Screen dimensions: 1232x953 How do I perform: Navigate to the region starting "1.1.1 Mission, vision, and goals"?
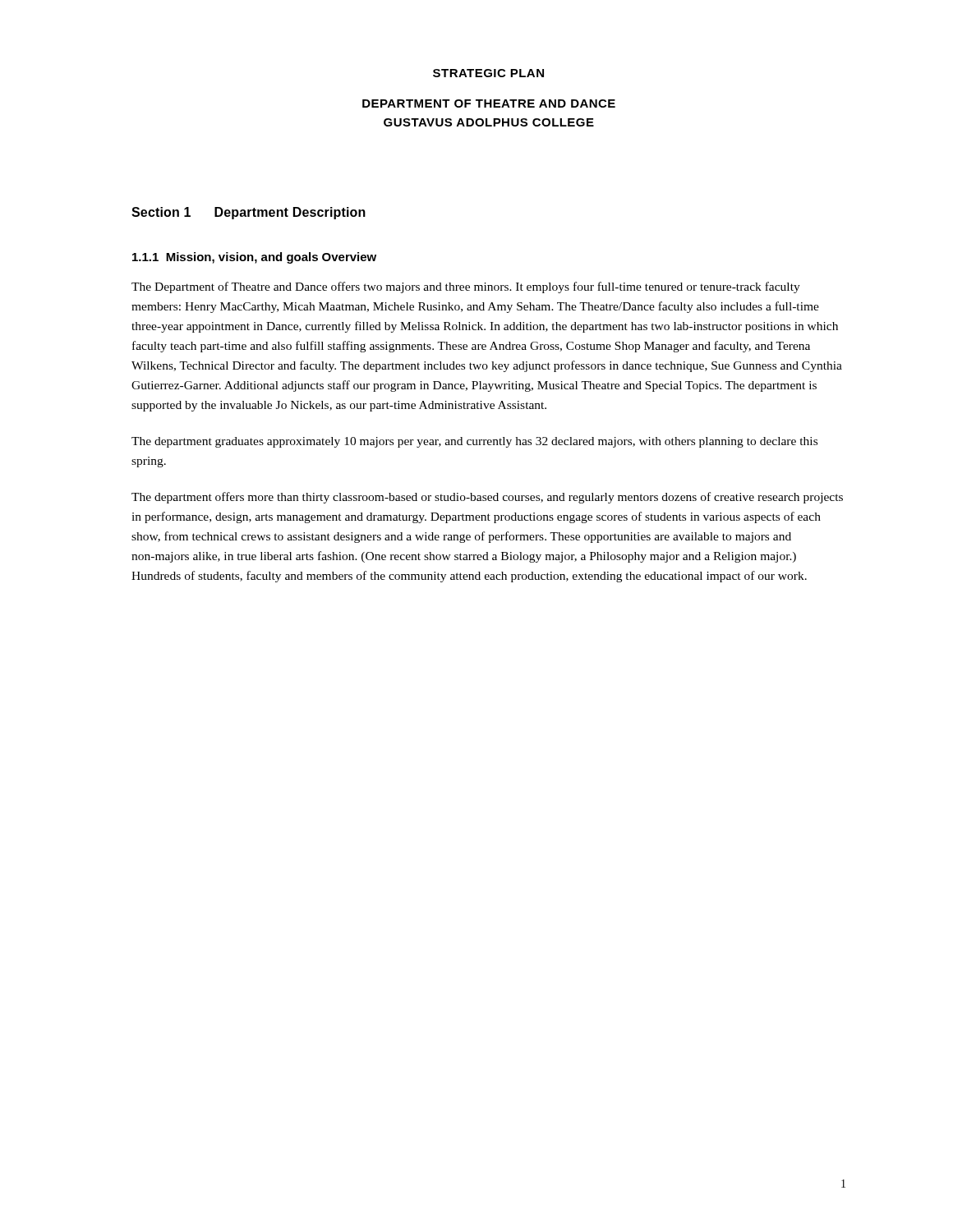click(225, 257)
